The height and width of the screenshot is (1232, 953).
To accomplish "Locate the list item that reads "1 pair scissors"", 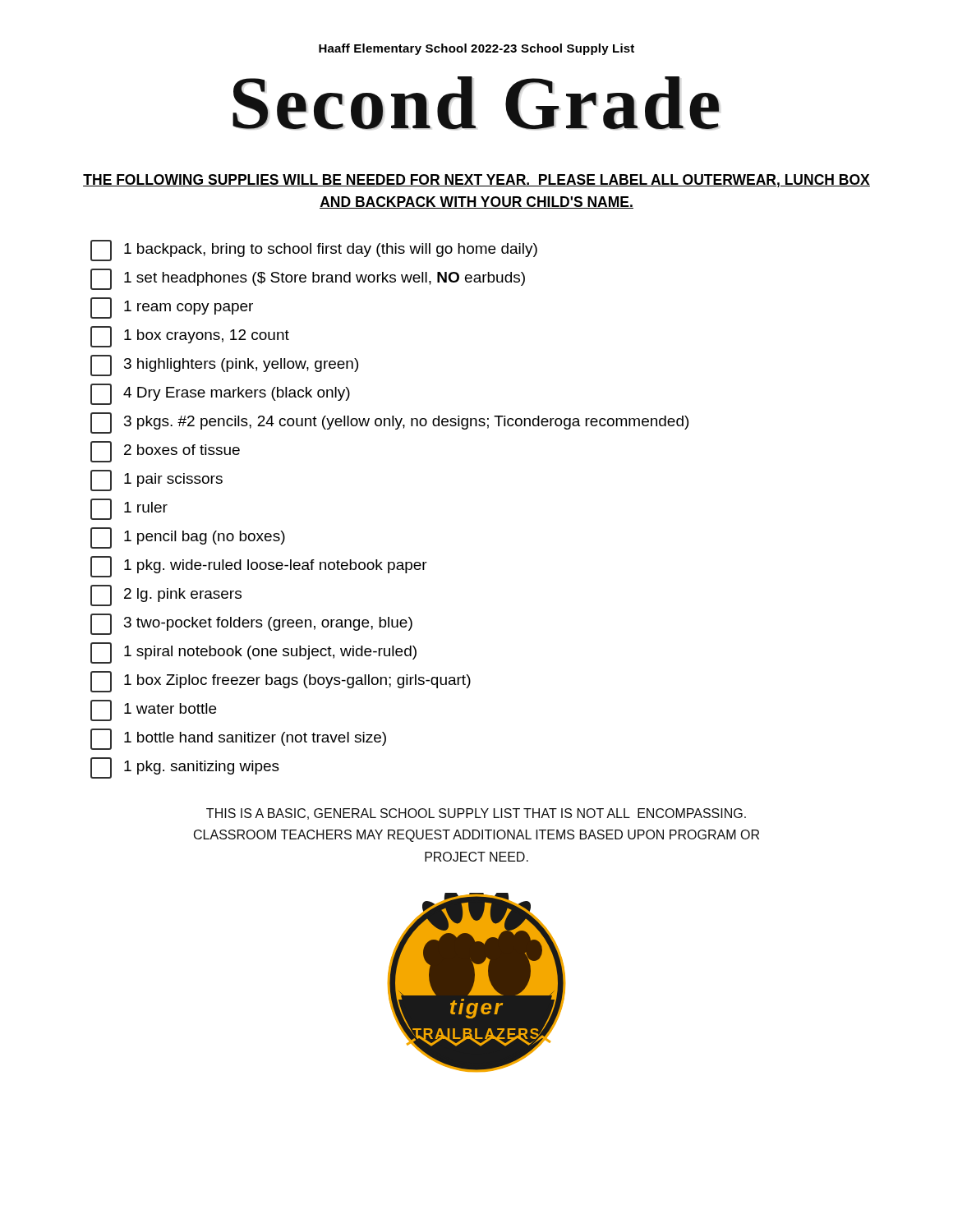I will point(157,480).
